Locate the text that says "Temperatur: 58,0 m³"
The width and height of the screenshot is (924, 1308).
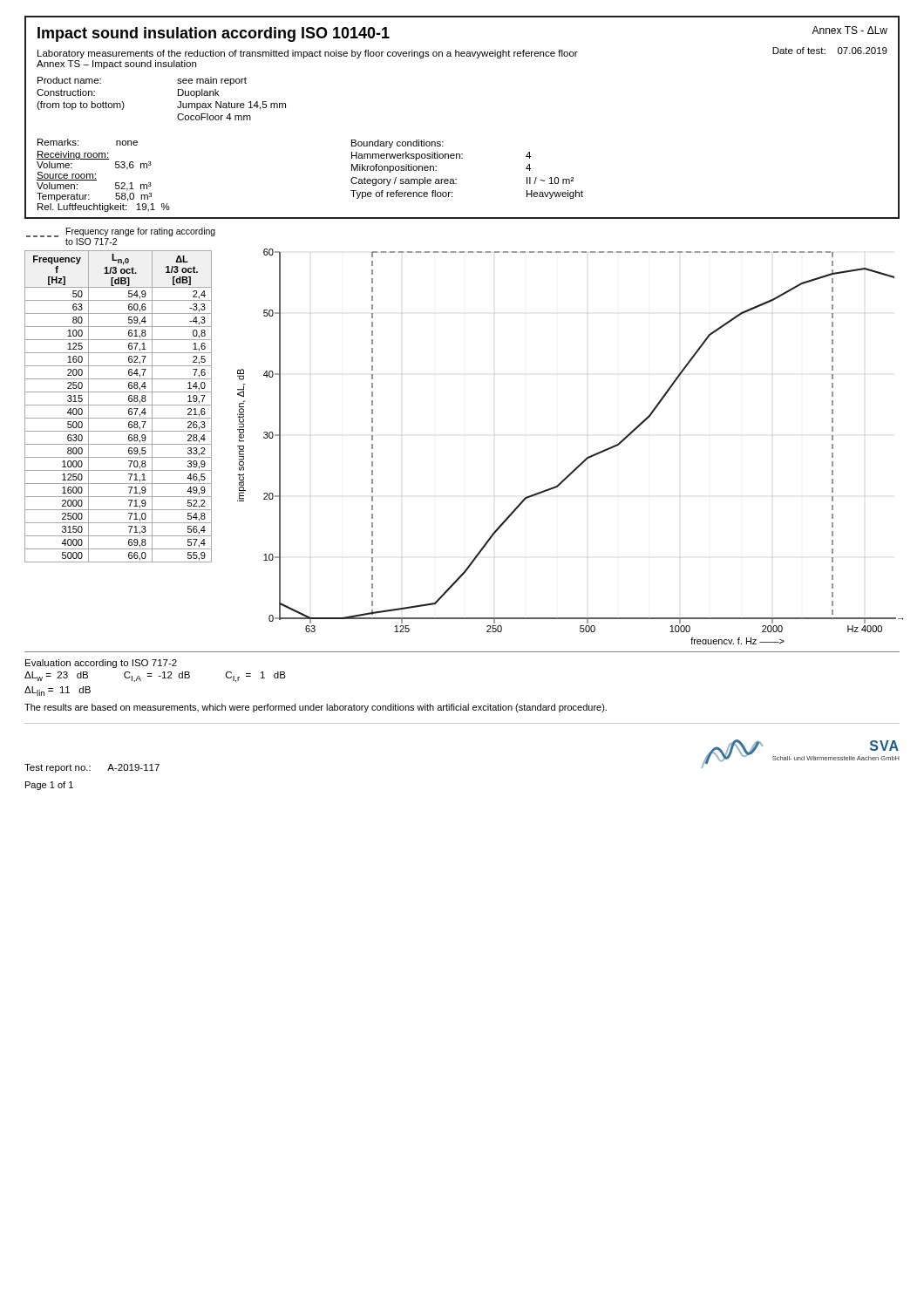tap(94, 196)
